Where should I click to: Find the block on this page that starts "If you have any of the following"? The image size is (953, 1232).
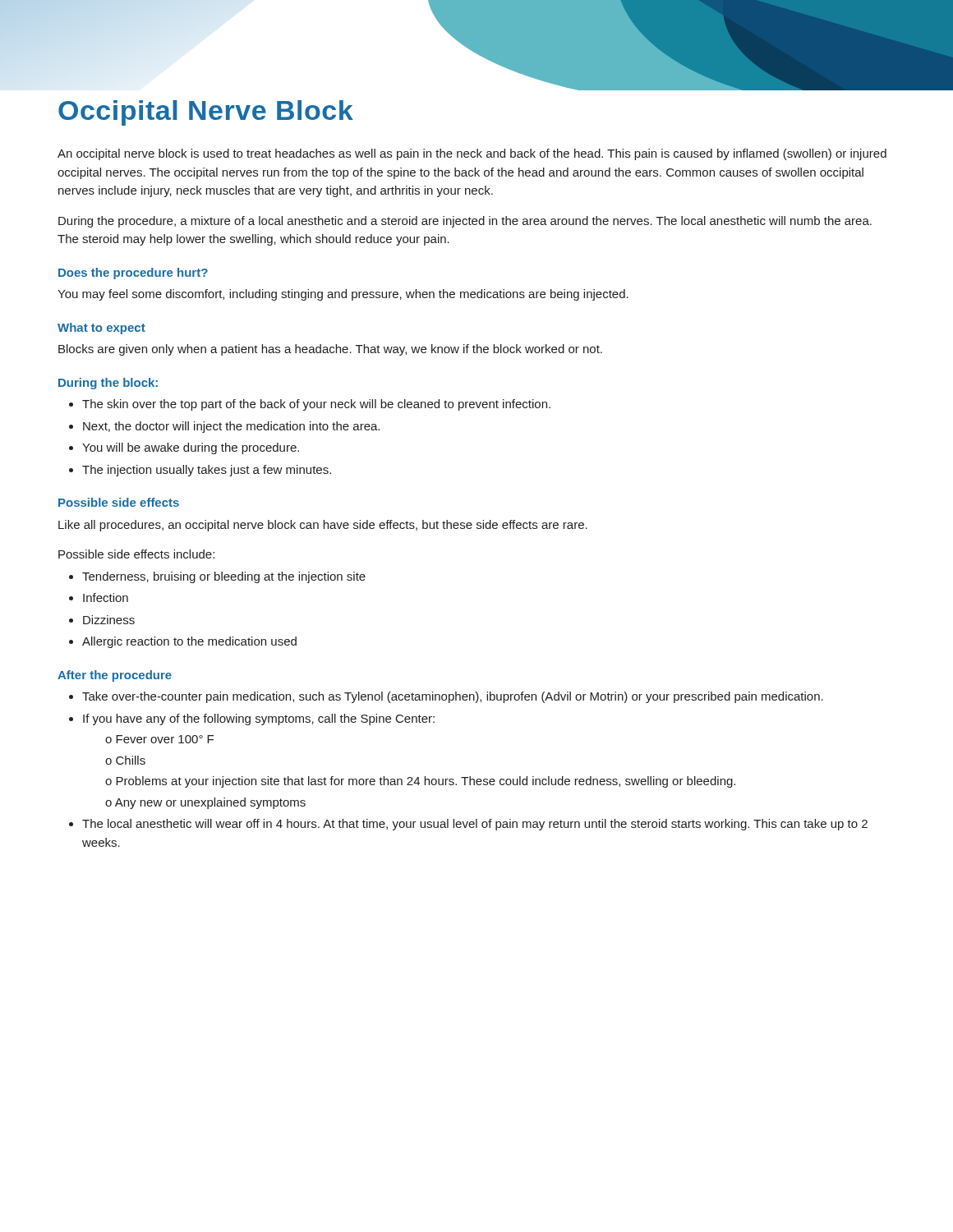pyautogui.click(x=252, y=719)
